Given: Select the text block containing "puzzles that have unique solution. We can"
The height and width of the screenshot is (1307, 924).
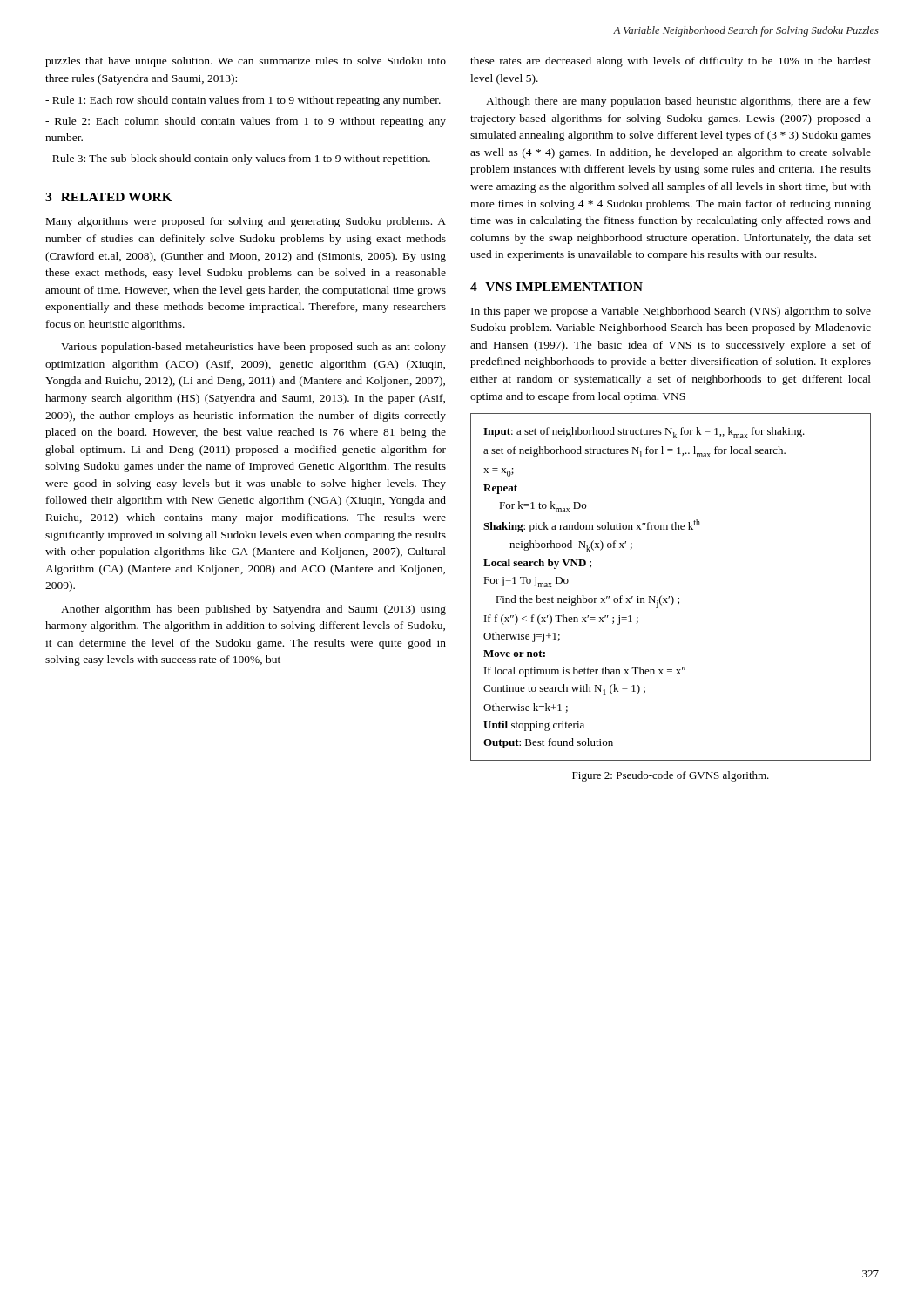Looking at the screenshot, I should 246,69.
